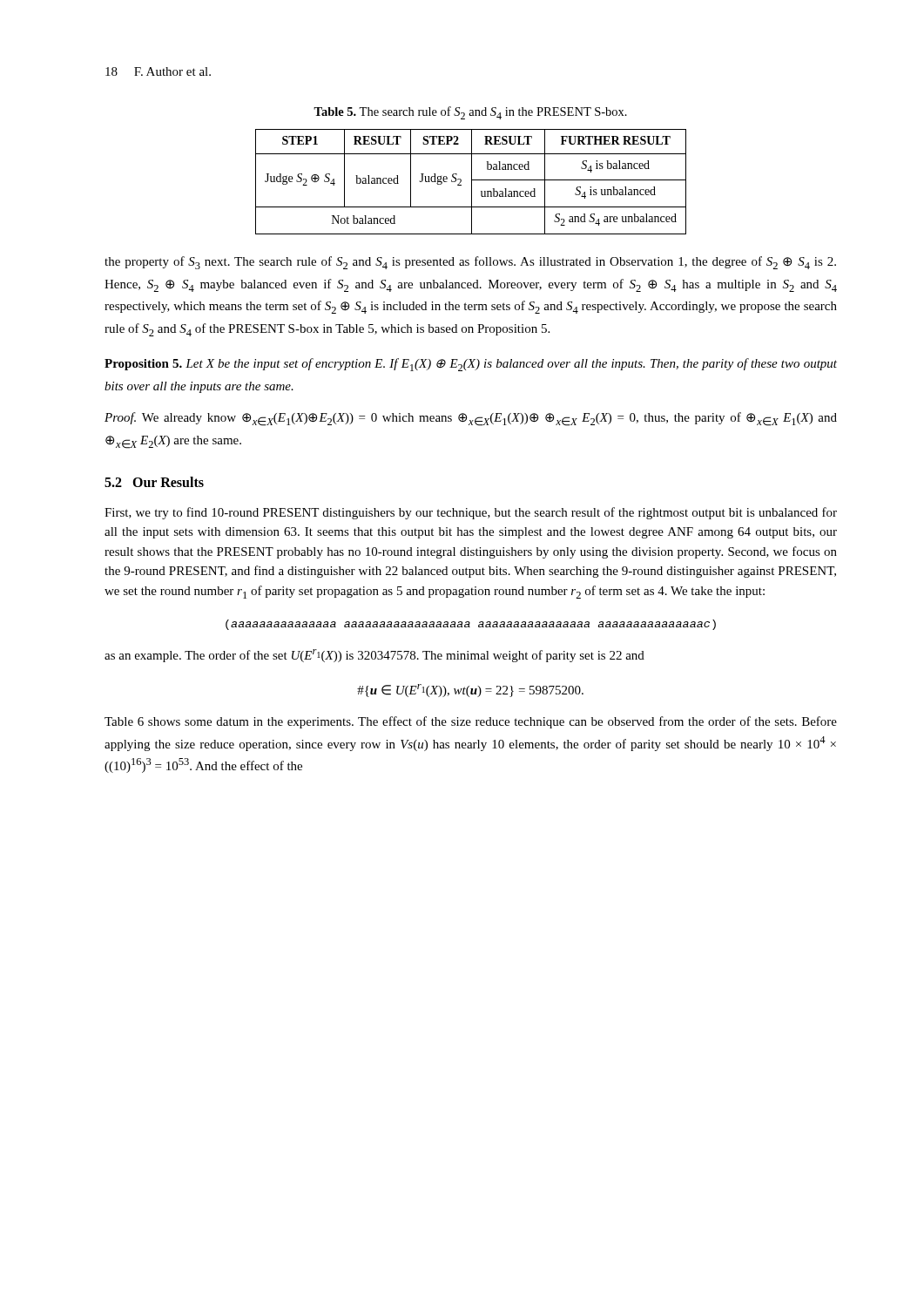
Task: Point to the passage starting "Table 6 shows"
Action: click(471, 744)
